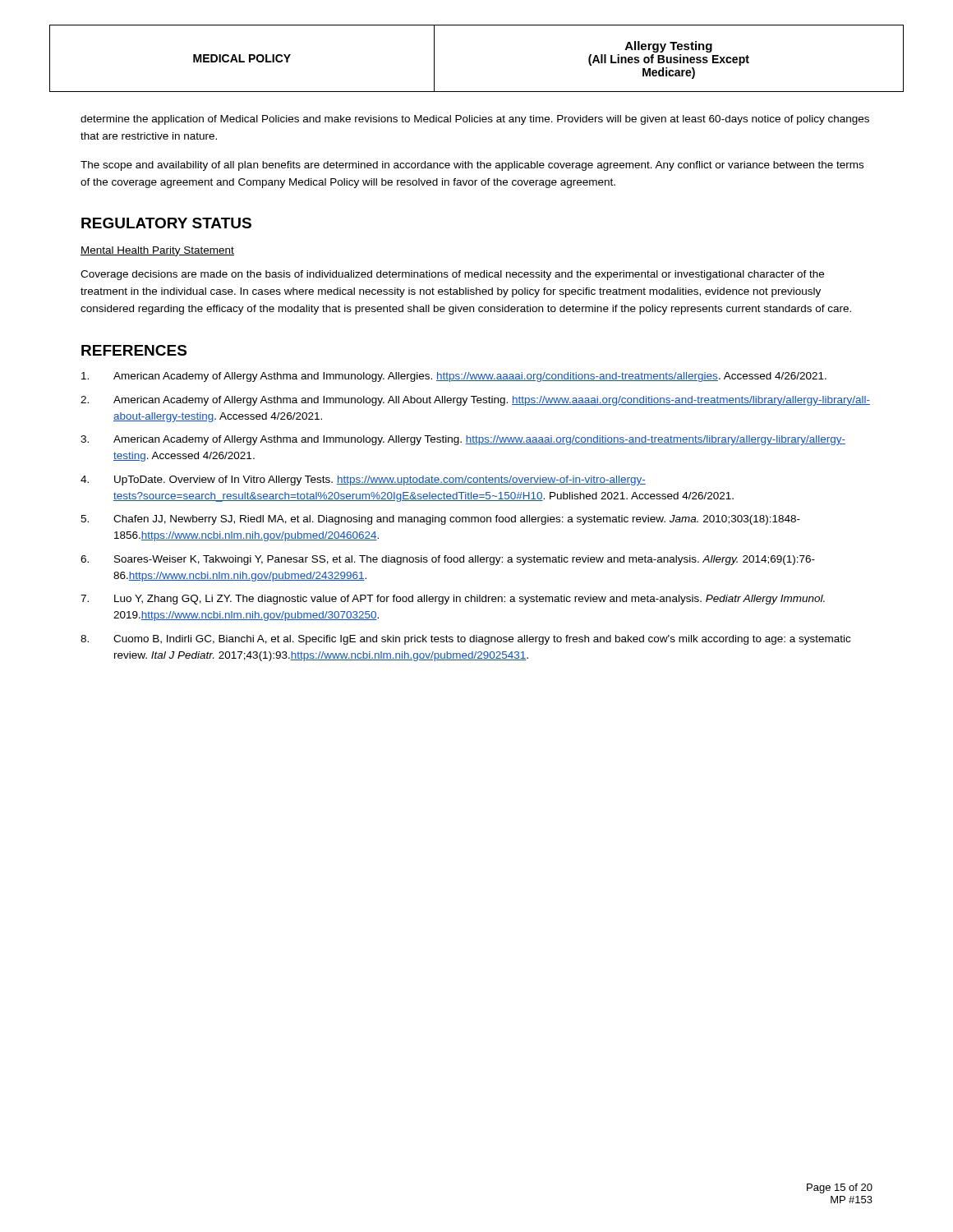Locate the block of text that opens with "The scope and availability of"
This screenshot has width=953, height=1232.
[472, 173]
